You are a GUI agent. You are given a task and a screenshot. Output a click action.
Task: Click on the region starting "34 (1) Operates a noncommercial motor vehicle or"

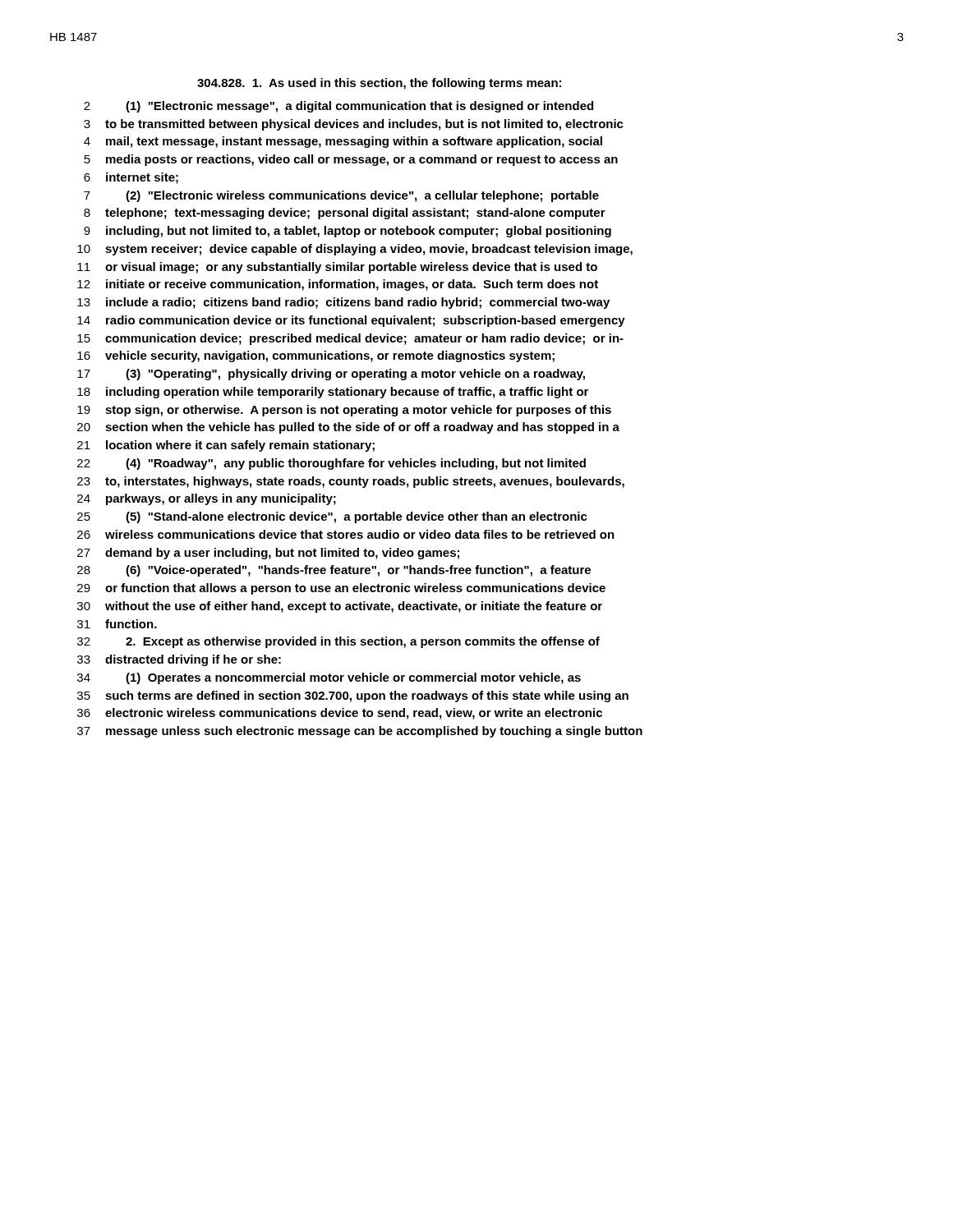[476, 704]
